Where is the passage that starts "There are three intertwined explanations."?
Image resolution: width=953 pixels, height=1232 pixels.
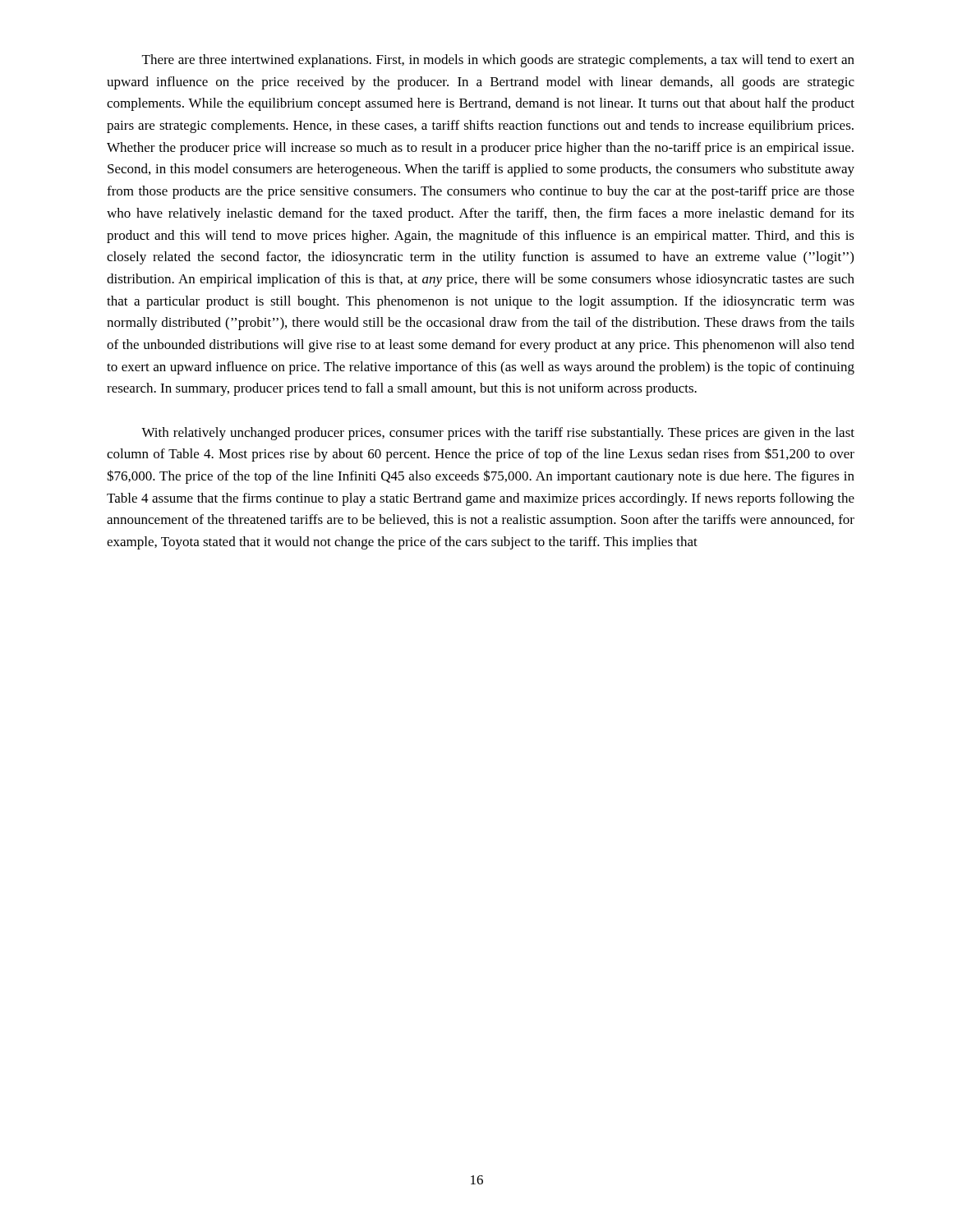[x=481, y=225]
